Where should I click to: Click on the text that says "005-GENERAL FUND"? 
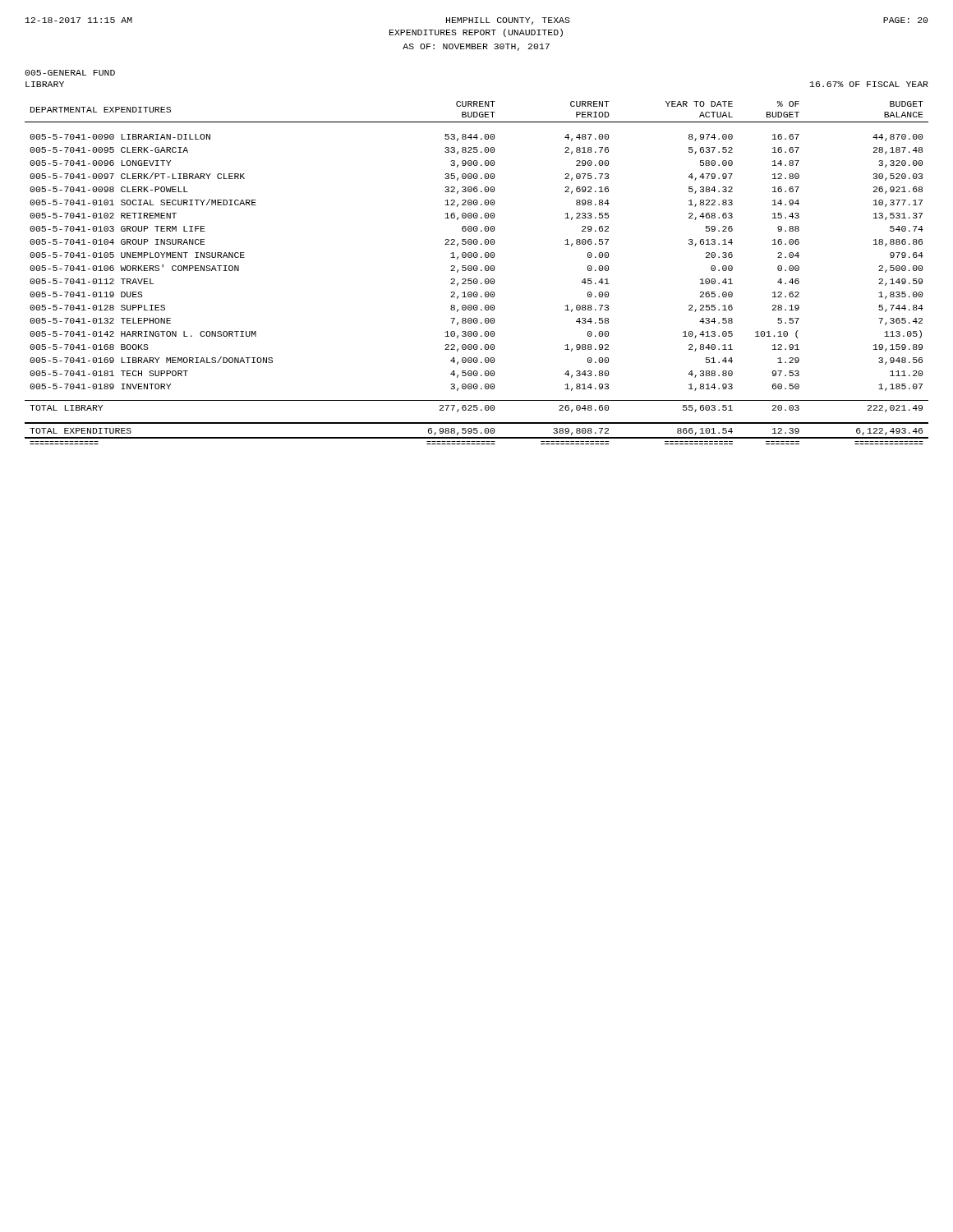pyautogui.click(x=70, y=73)
